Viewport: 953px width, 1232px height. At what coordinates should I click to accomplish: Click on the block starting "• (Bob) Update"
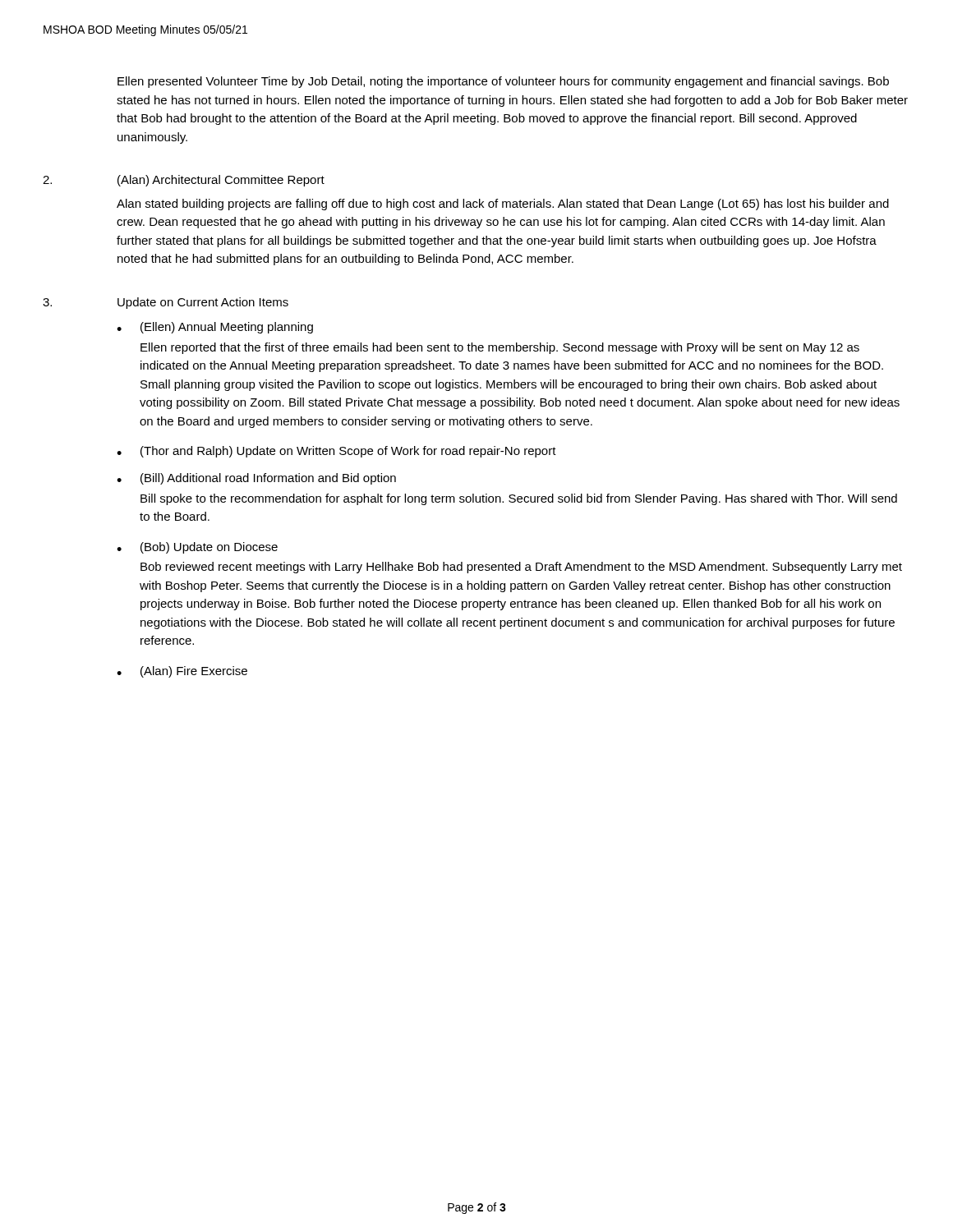[513, 594]
